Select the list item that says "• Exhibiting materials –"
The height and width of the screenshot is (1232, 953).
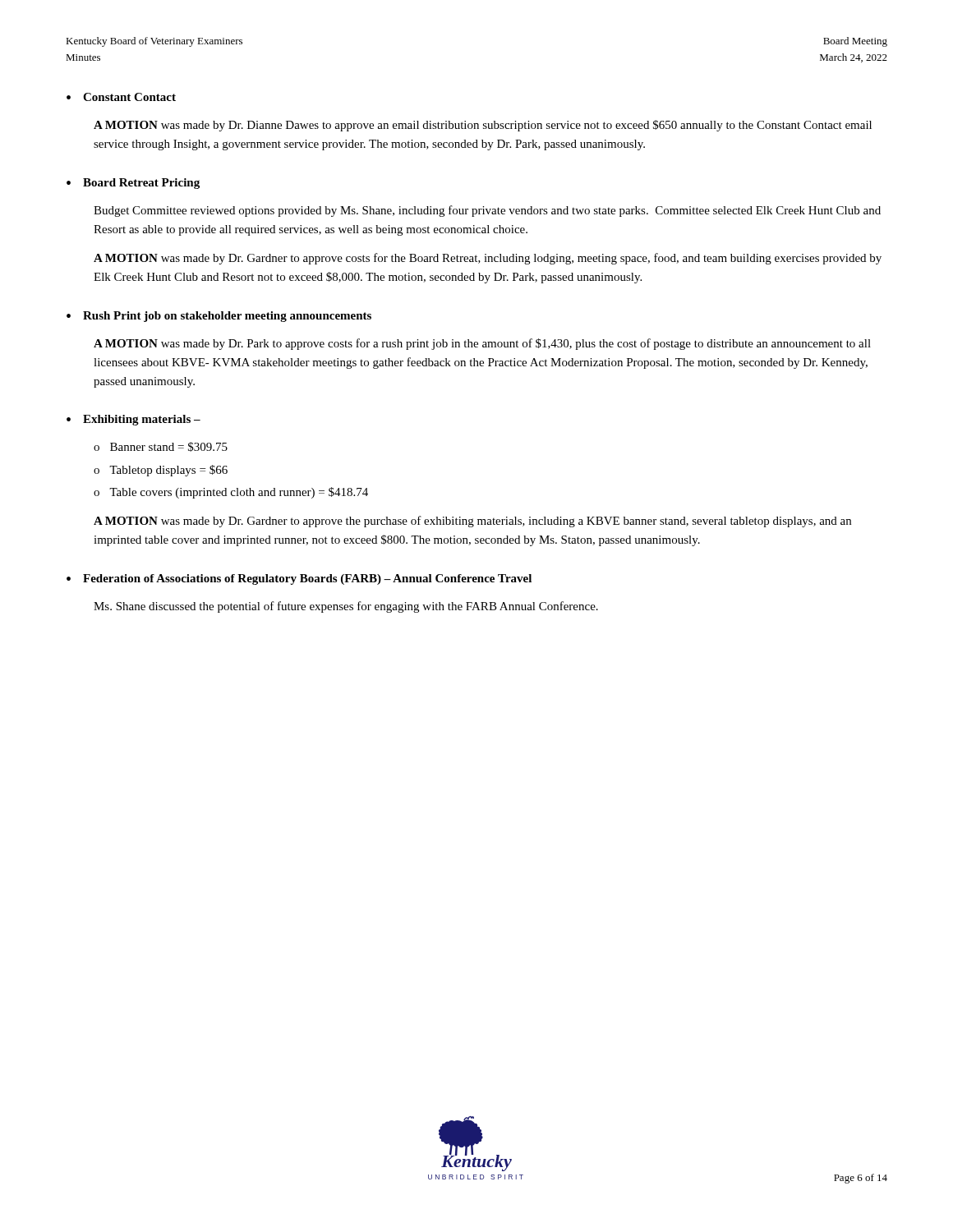133,421
